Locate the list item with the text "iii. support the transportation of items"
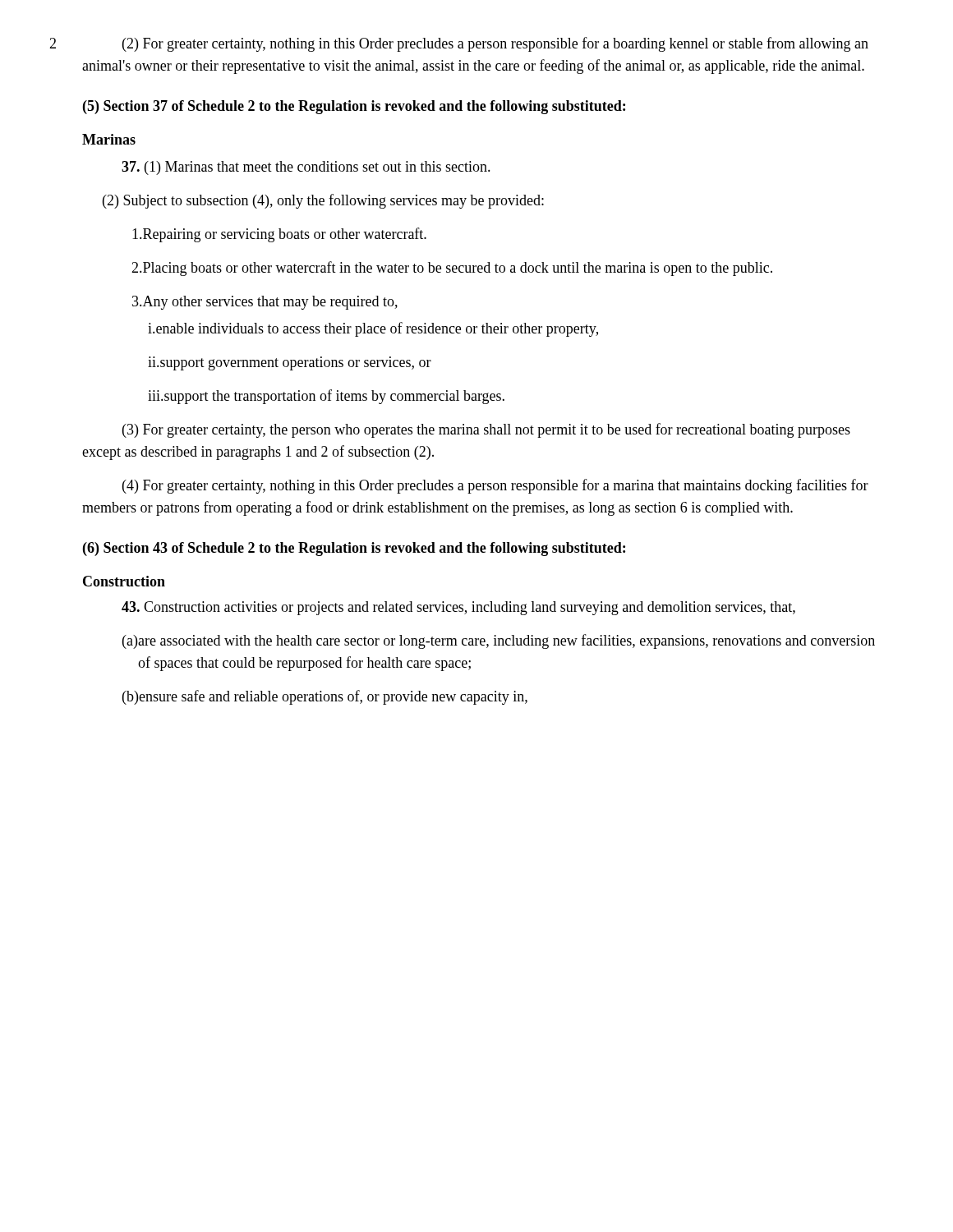The height and width of the screenshot is (1232, 953). coord(326,397)
